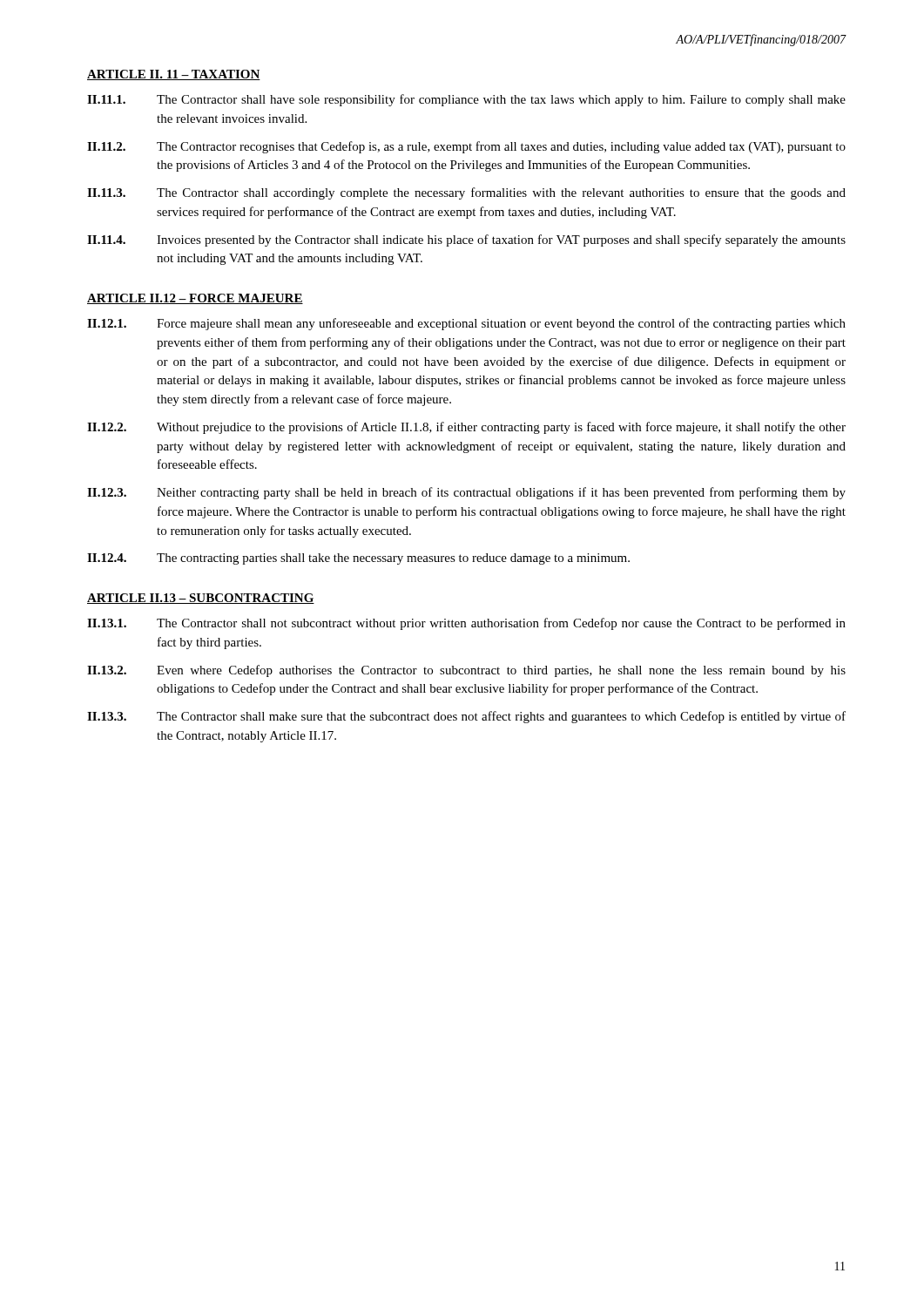Click on the section header with the text "ARTICLE II. 11 – TAXATION"

click(173, 74)
